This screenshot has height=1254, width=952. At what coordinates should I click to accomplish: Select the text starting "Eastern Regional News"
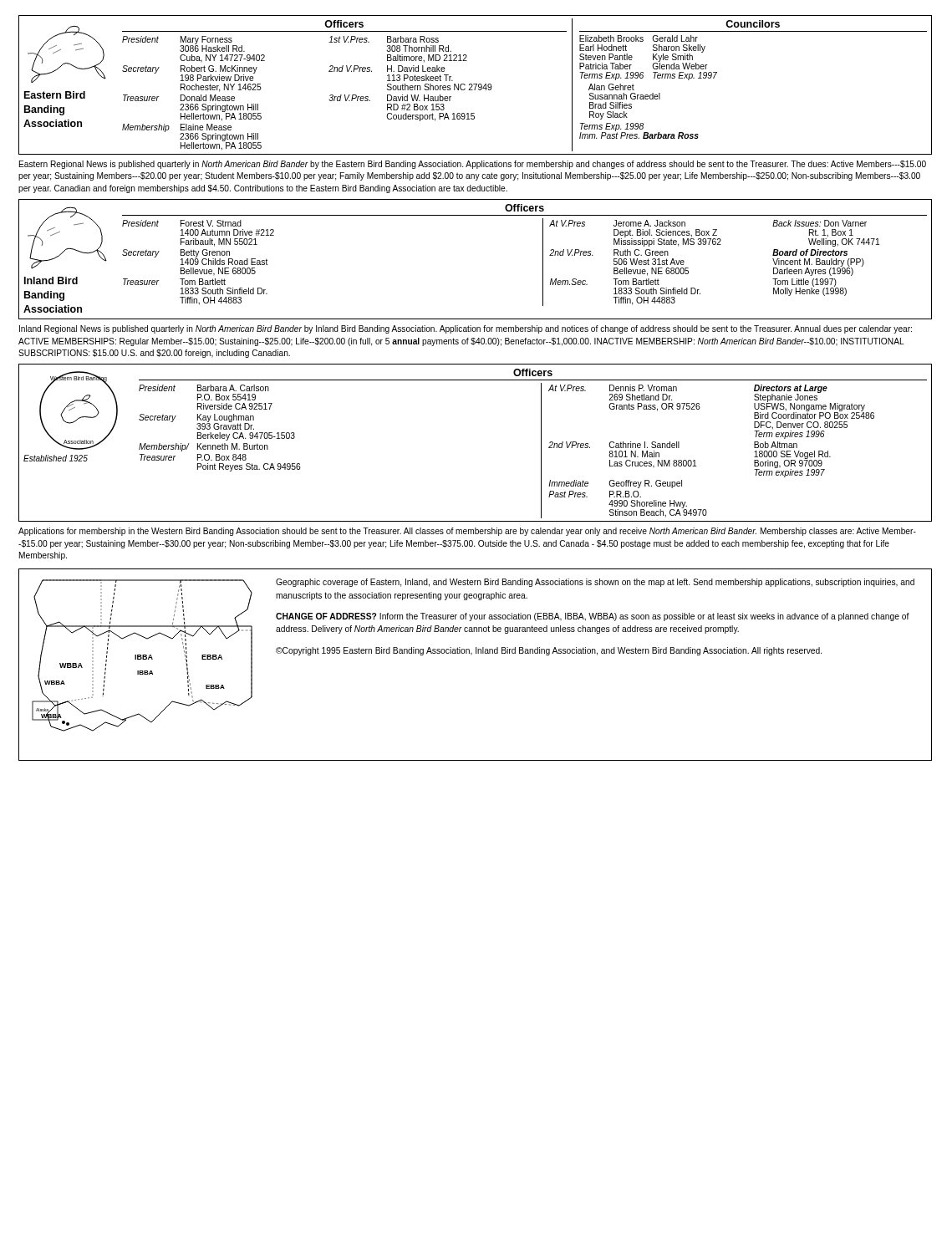click(472, 176)
